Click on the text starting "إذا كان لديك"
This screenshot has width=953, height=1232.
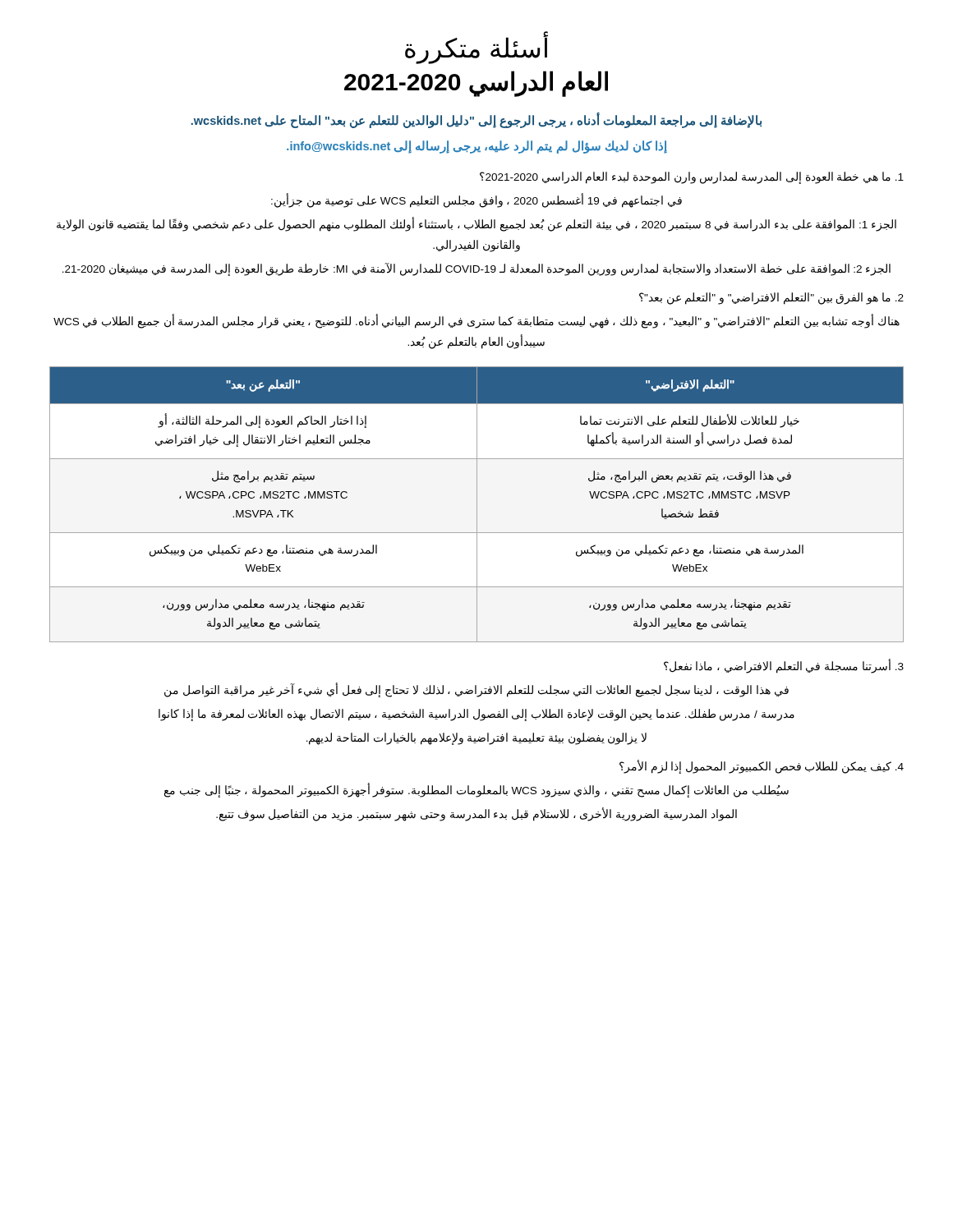476,146
